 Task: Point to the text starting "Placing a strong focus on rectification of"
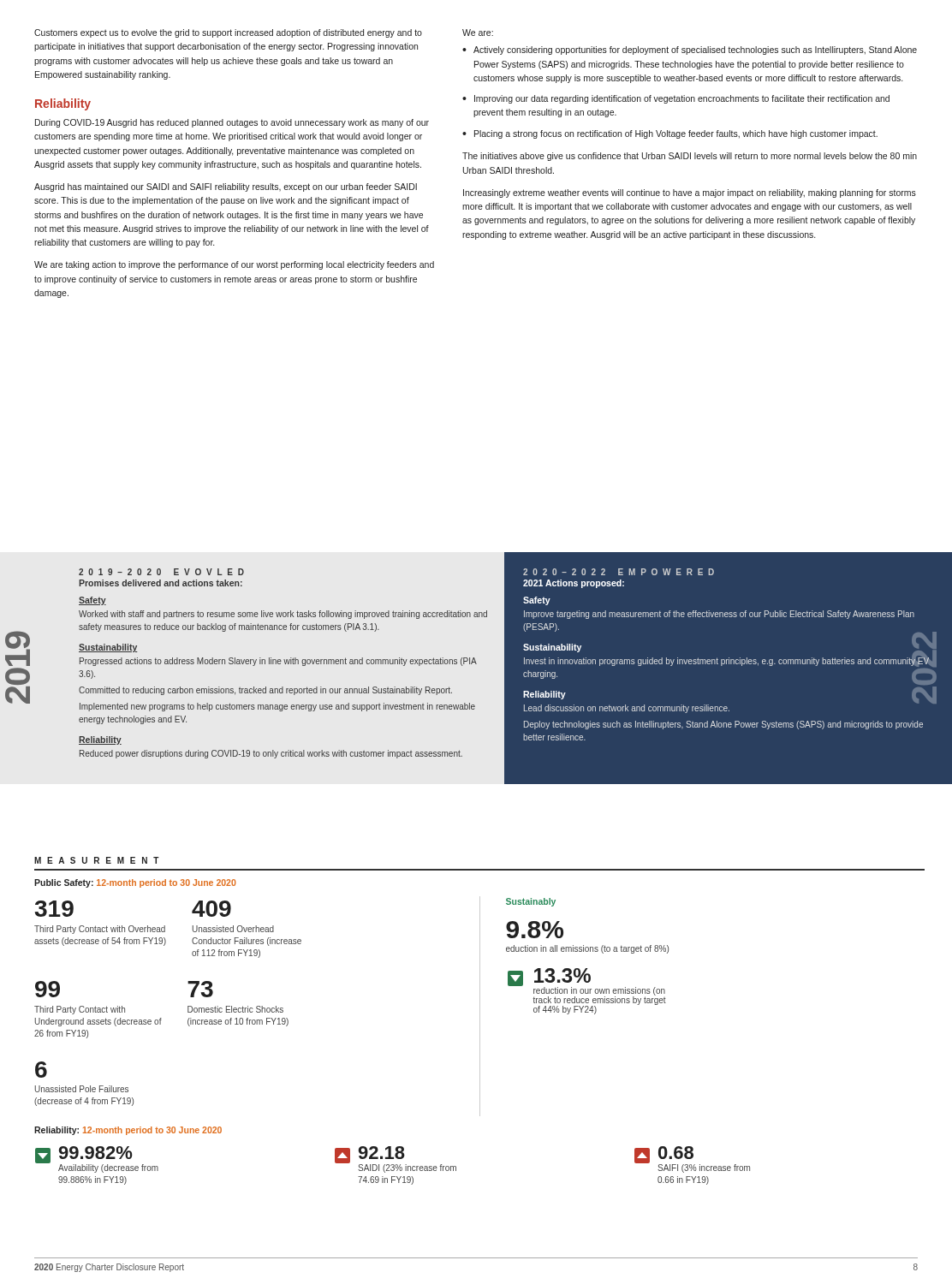click(676, 133)
